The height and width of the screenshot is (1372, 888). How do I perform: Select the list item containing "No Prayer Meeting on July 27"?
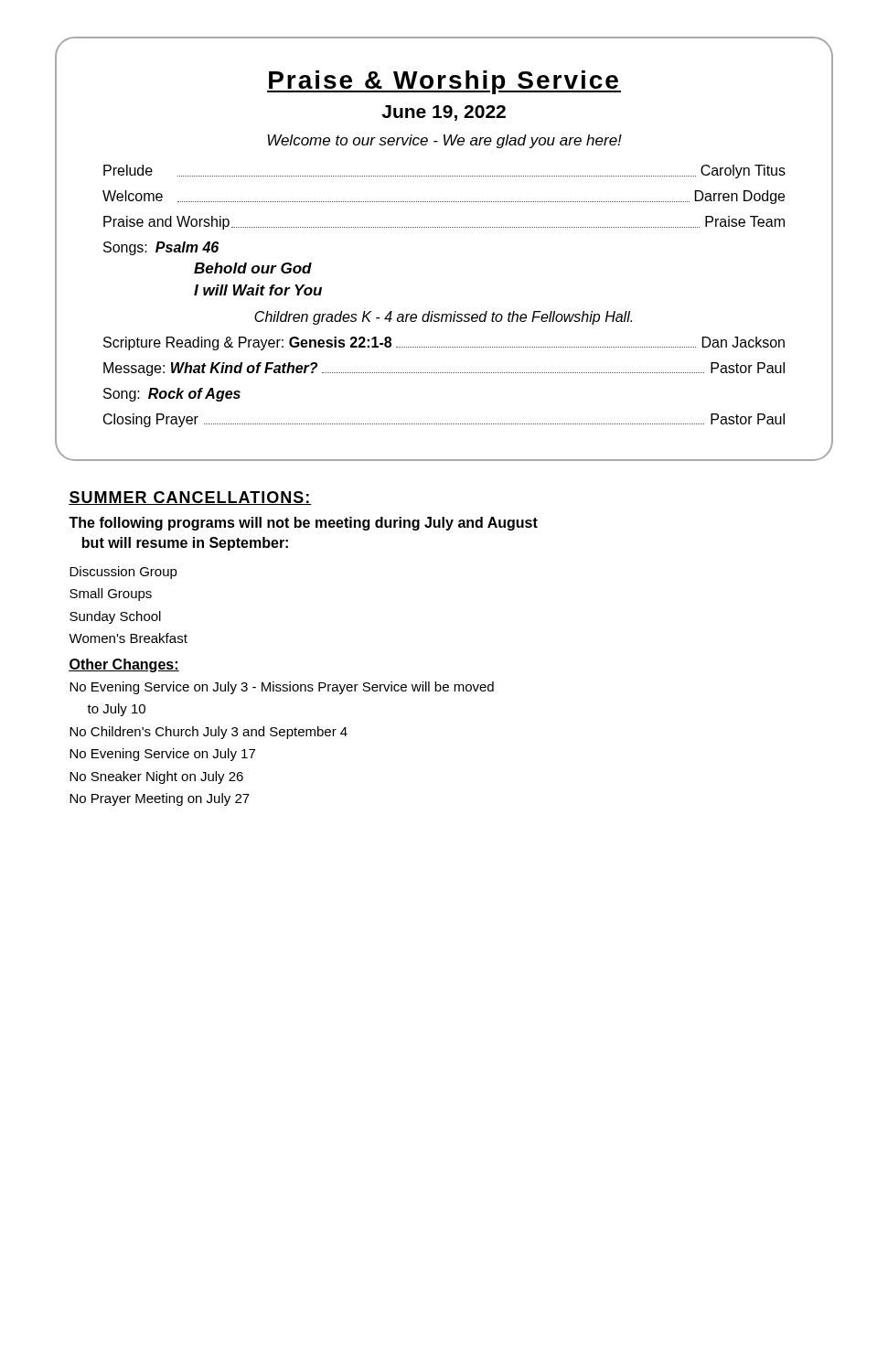click(x=159, y=798)
